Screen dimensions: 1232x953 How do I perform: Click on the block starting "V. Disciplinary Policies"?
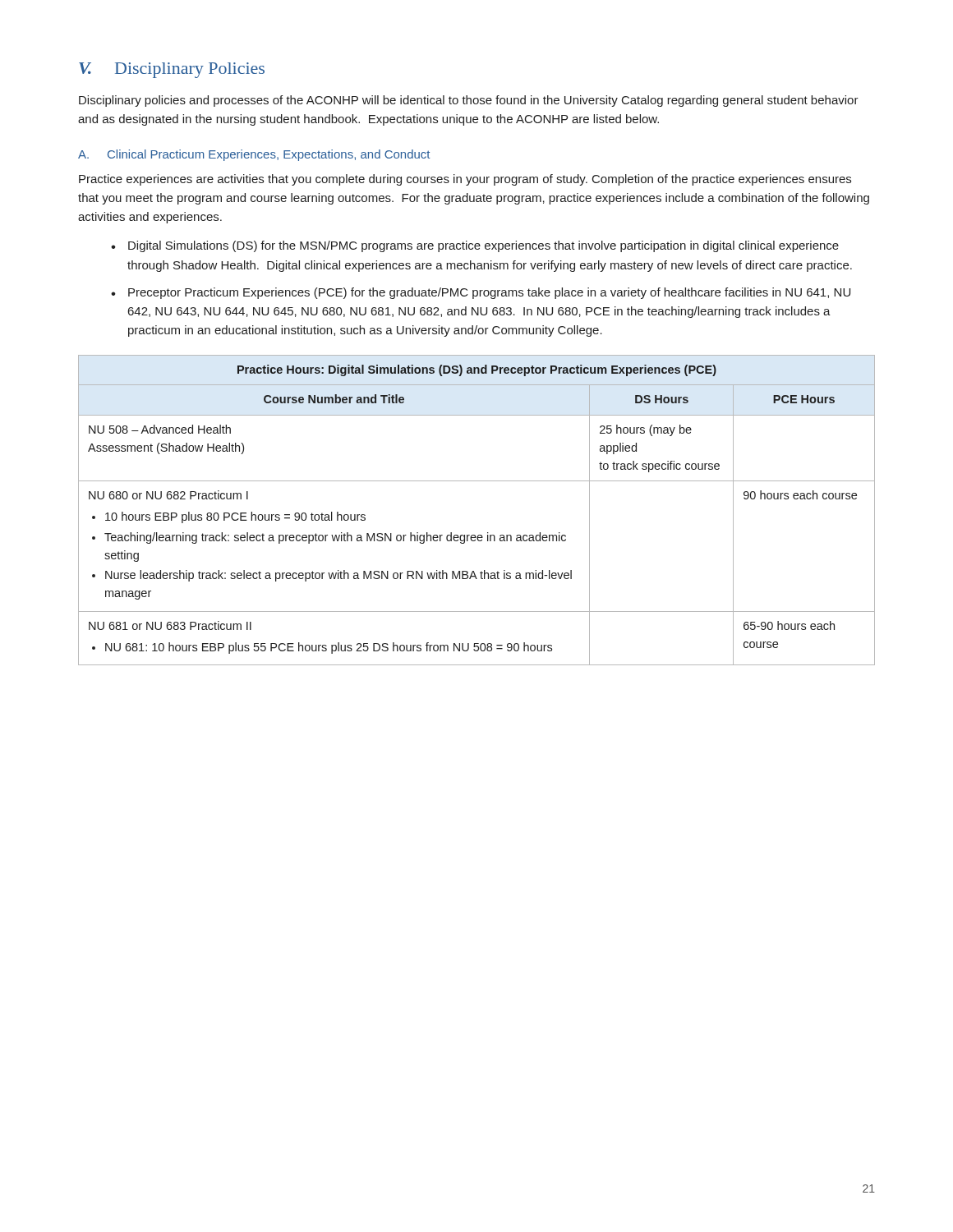(x=172, y=68)
